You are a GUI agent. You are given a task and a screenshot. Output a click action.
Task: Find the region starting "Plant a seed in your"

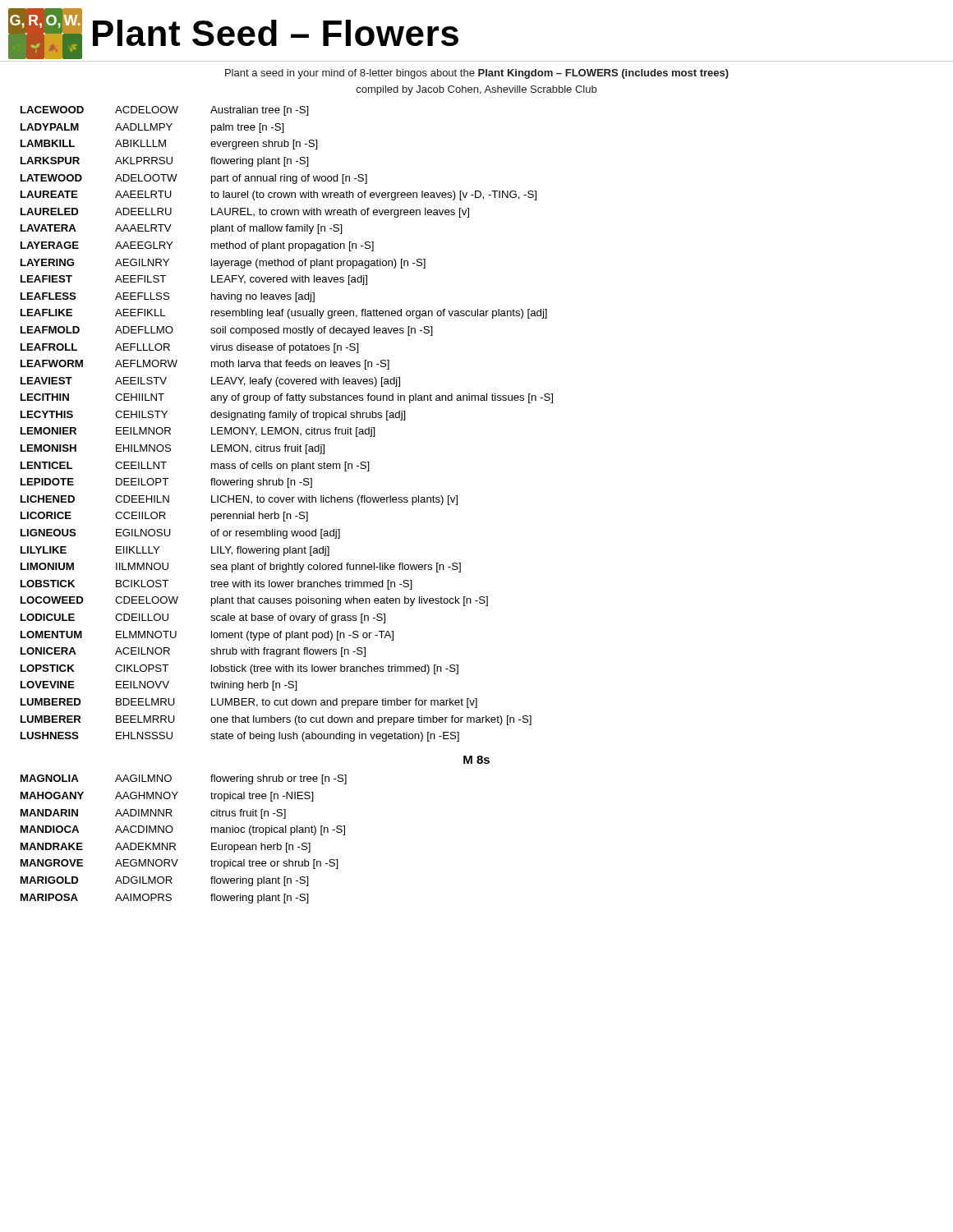[x=476, y=81]
